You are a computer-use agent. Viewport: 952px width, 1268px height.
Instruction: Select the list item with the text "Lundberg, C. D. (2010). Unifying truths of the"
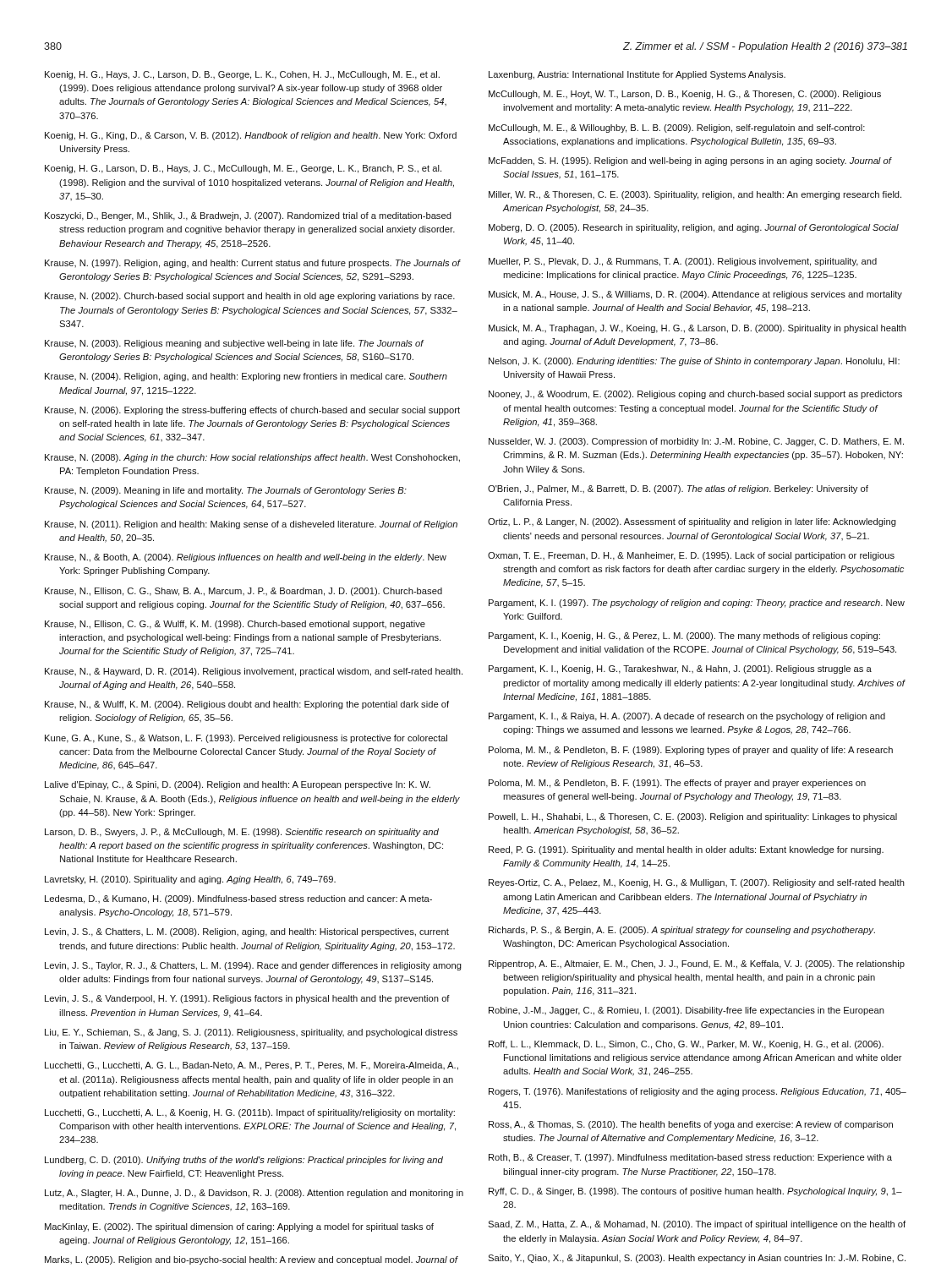pos(243,1166)
